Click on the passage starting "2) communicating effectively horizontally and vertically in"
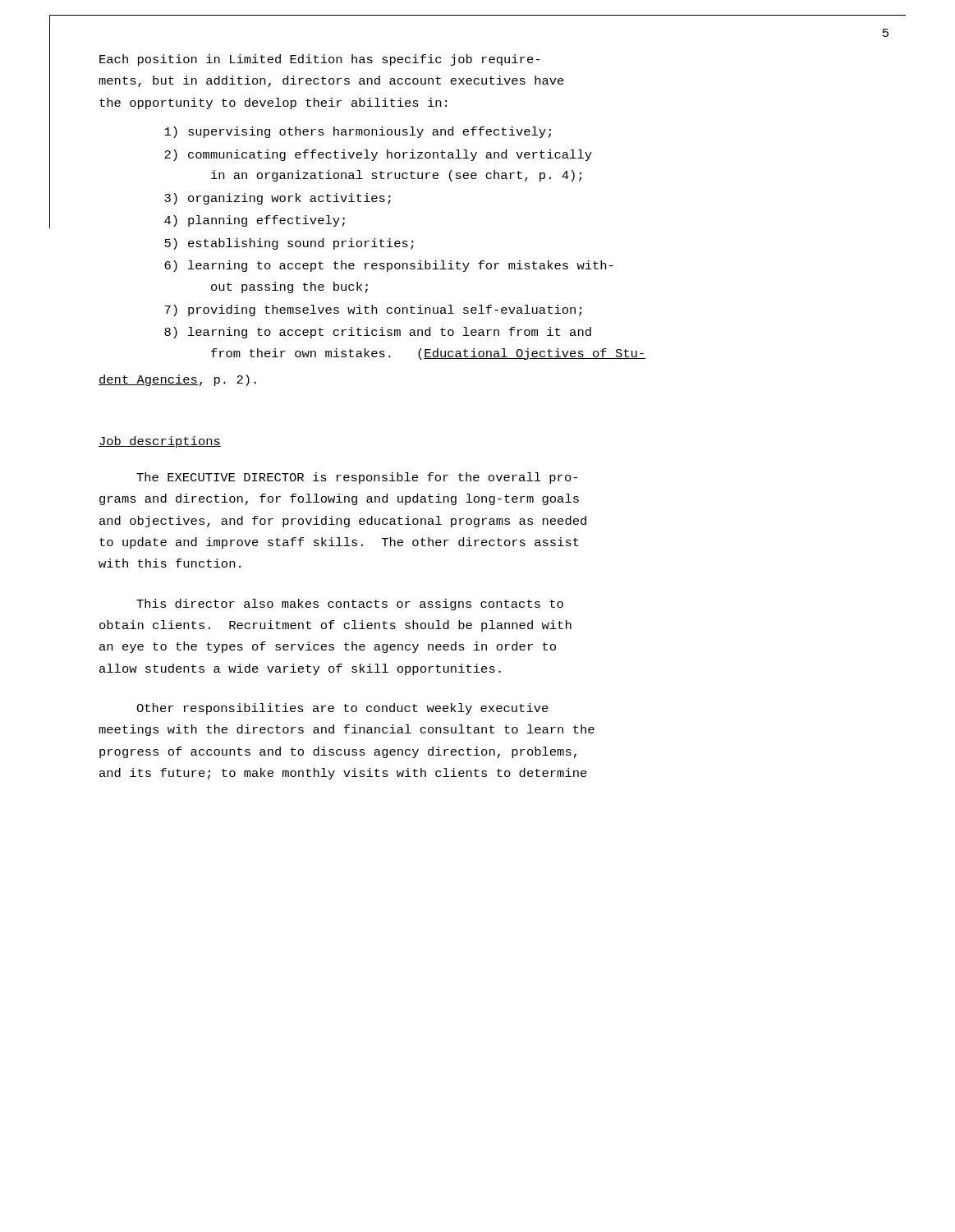This screenshot has height=1232, width=955. click(x=510, y=166)
